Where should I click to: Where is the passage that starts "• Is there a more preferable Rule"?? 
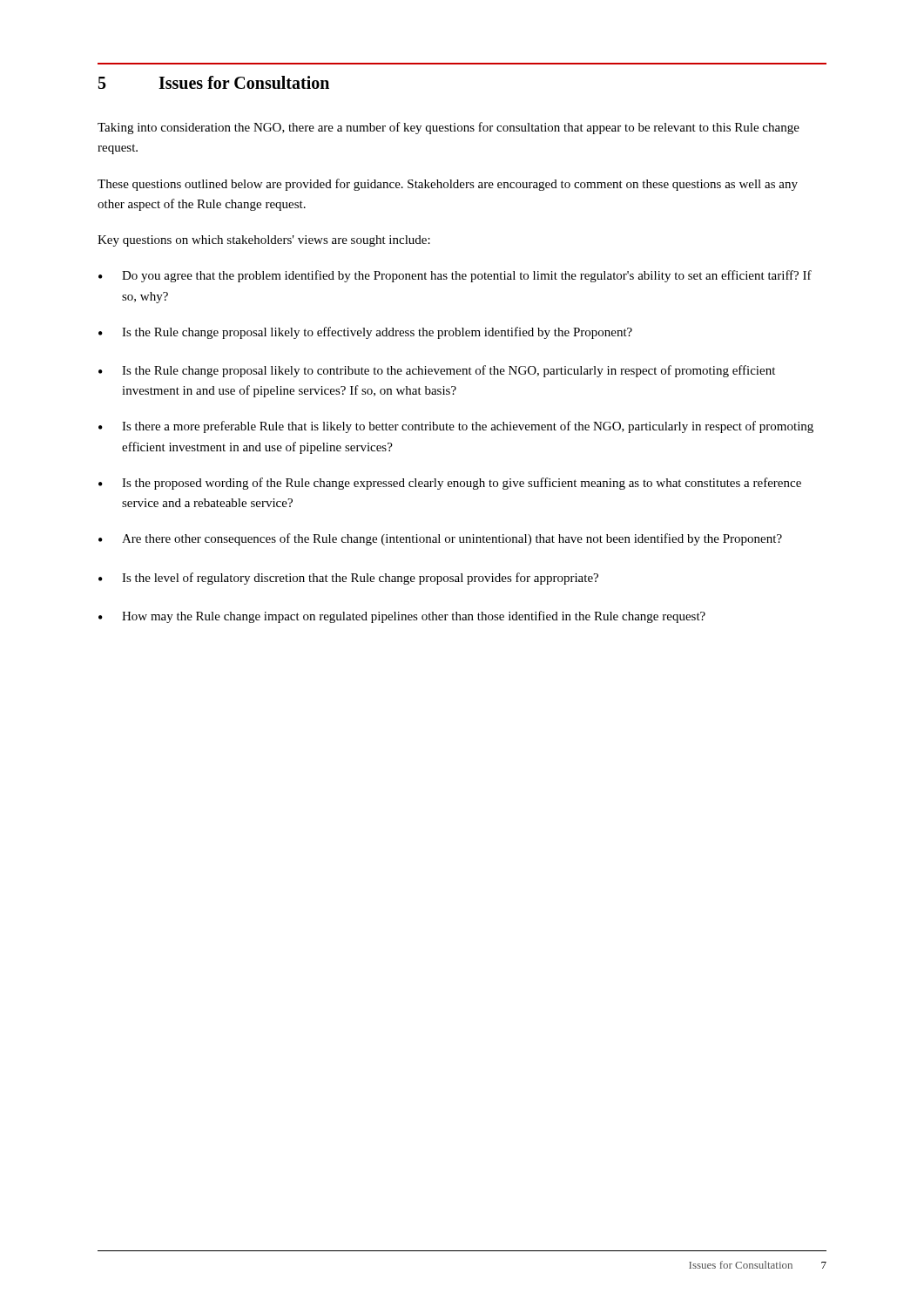pos(462,437)
